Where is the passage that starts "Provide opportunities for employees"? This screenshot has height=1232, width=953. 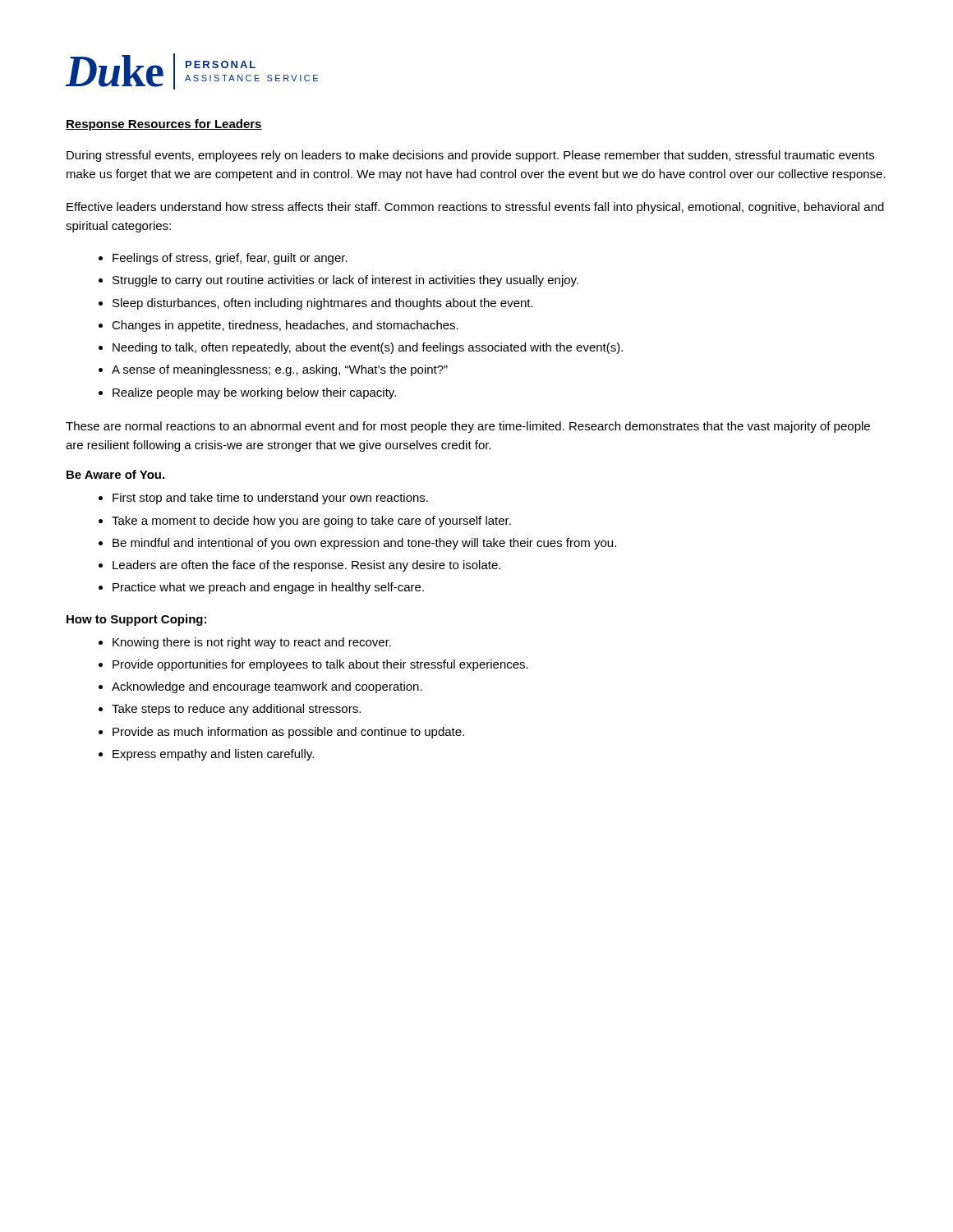(x=320, y=664)
